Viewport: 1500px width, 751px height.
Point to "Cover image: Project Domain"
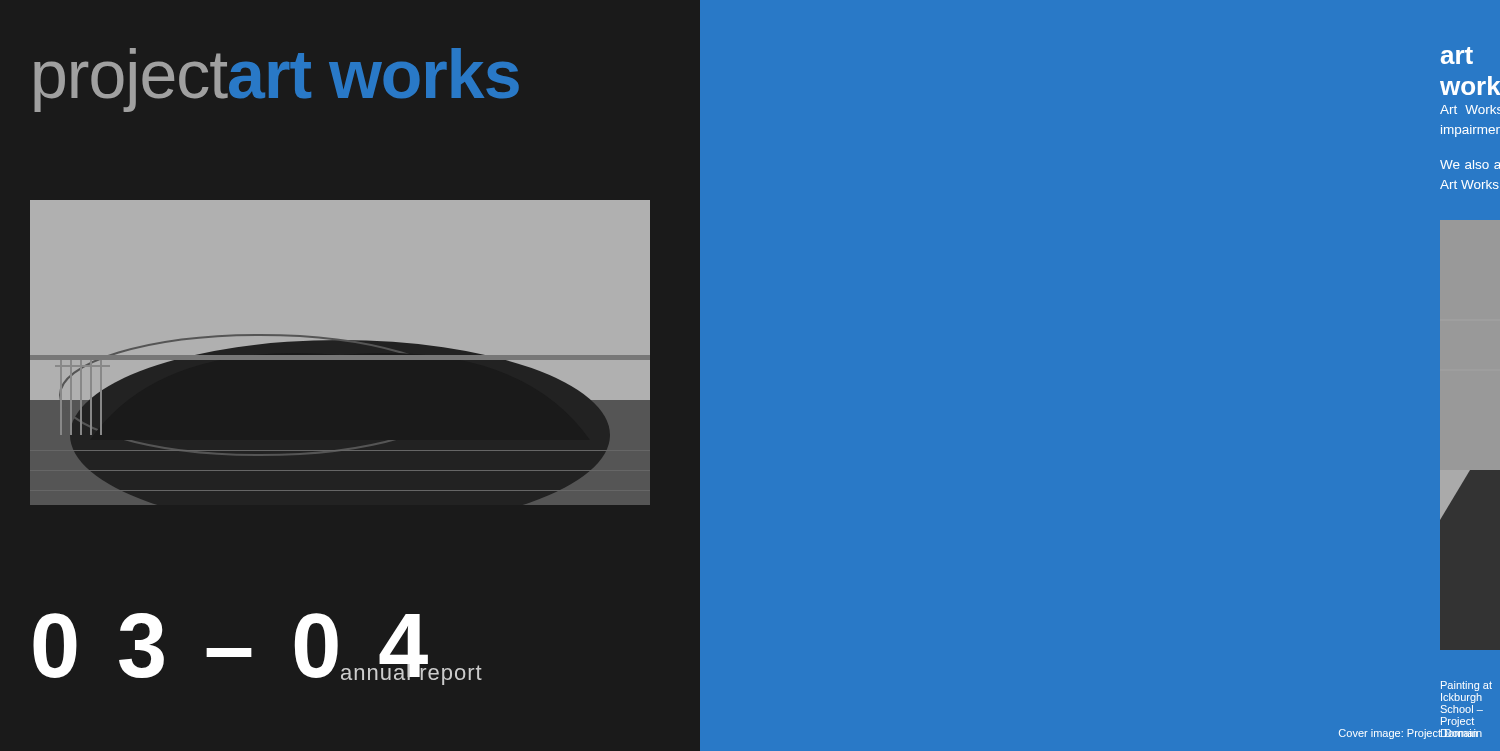tap(1410, 733)
